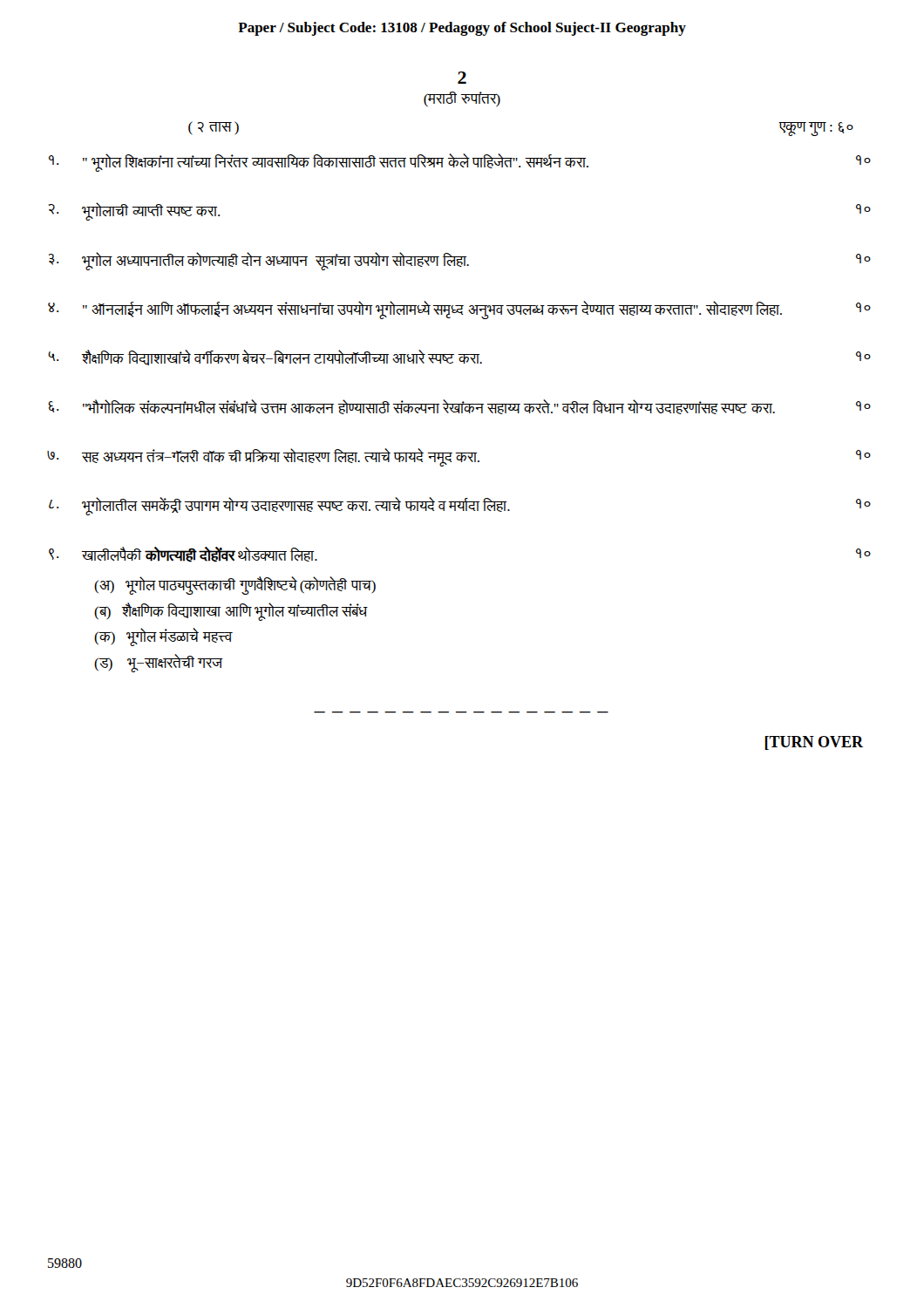The height and width of the screenshot is (1308, 924).
Task: Locate the block of text that opens with "३. भूगोल अध्यापनातील कोणत्याही दोन अध्यापन"
Action: (x=459, y=261)
